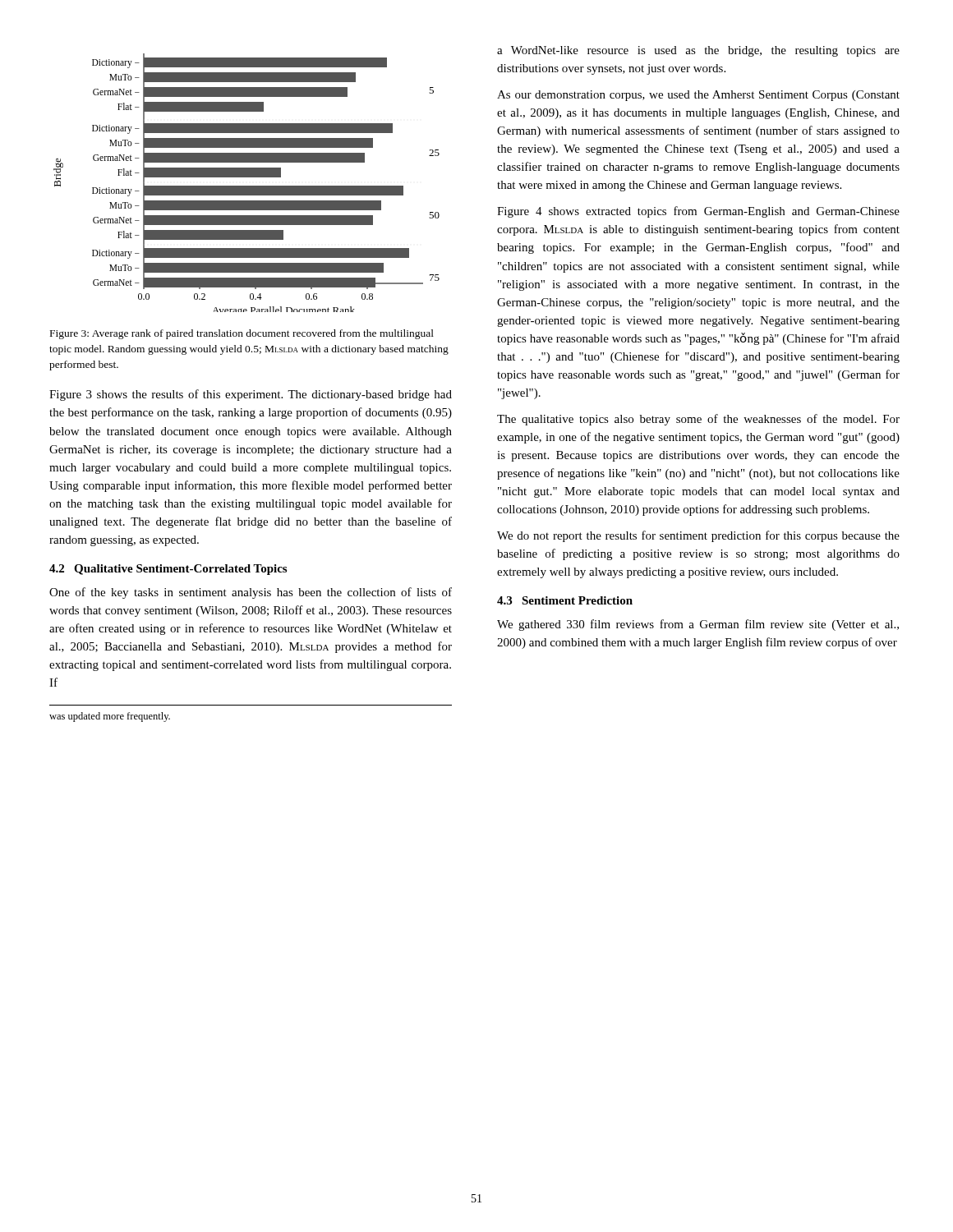
Task: Locate the region starting "One of the key tasks in sentiment"
Action: pyautogui.click(x=251, y=637)
